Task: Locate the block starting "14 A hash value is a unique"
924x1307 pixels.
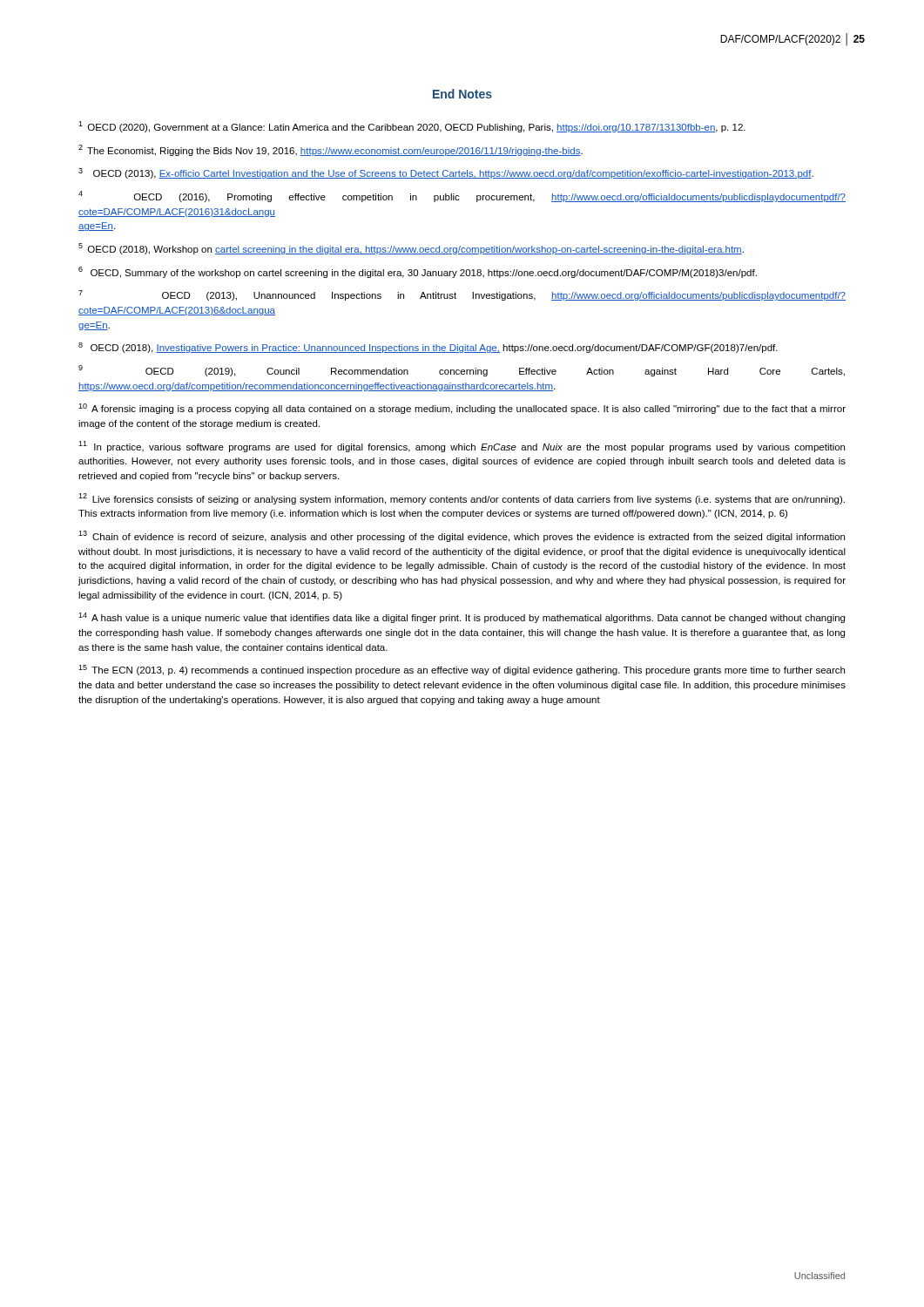Action: coord(462,632)
